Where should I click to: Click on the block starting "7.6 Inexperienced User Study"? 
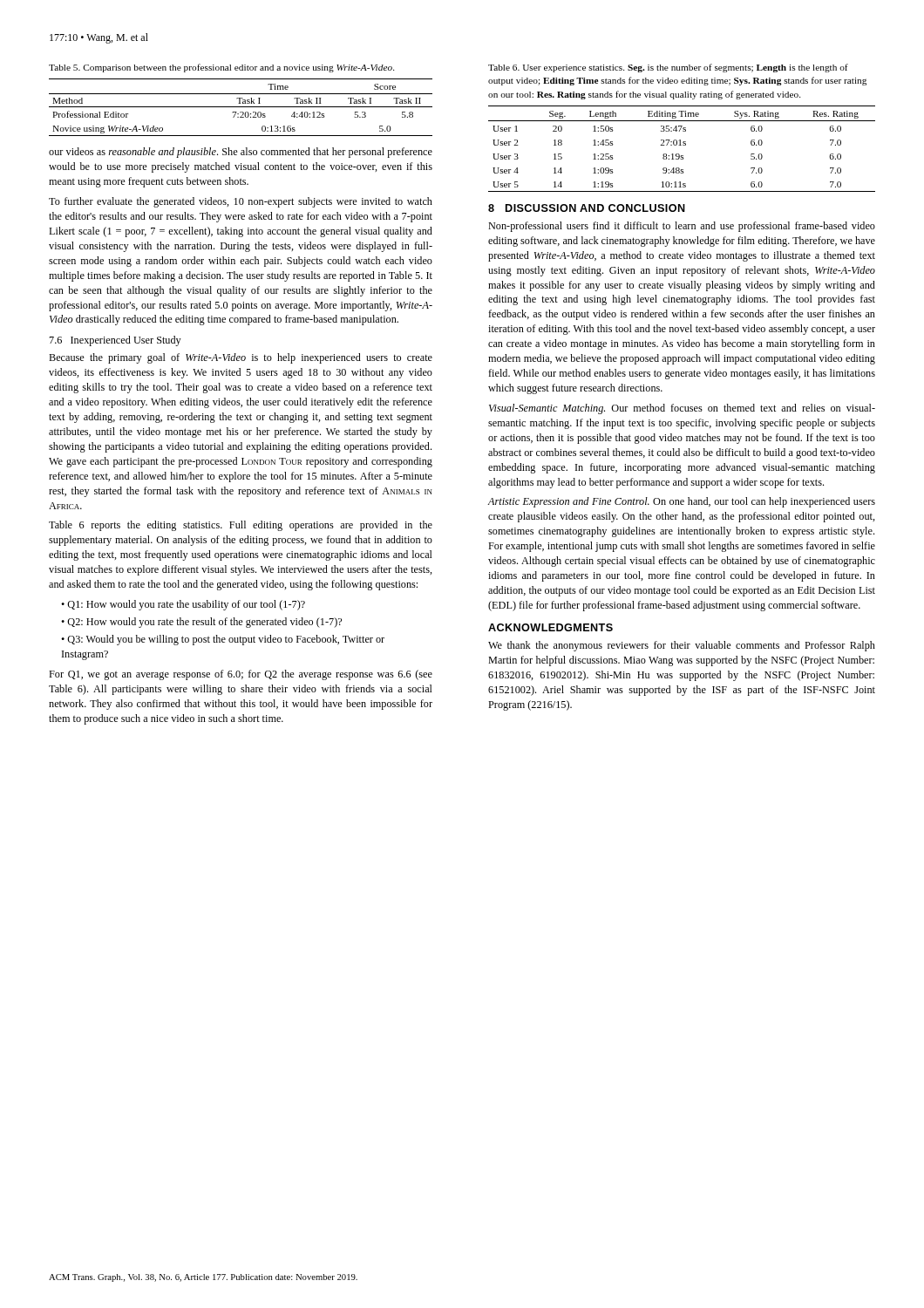(x=115, y=340)
